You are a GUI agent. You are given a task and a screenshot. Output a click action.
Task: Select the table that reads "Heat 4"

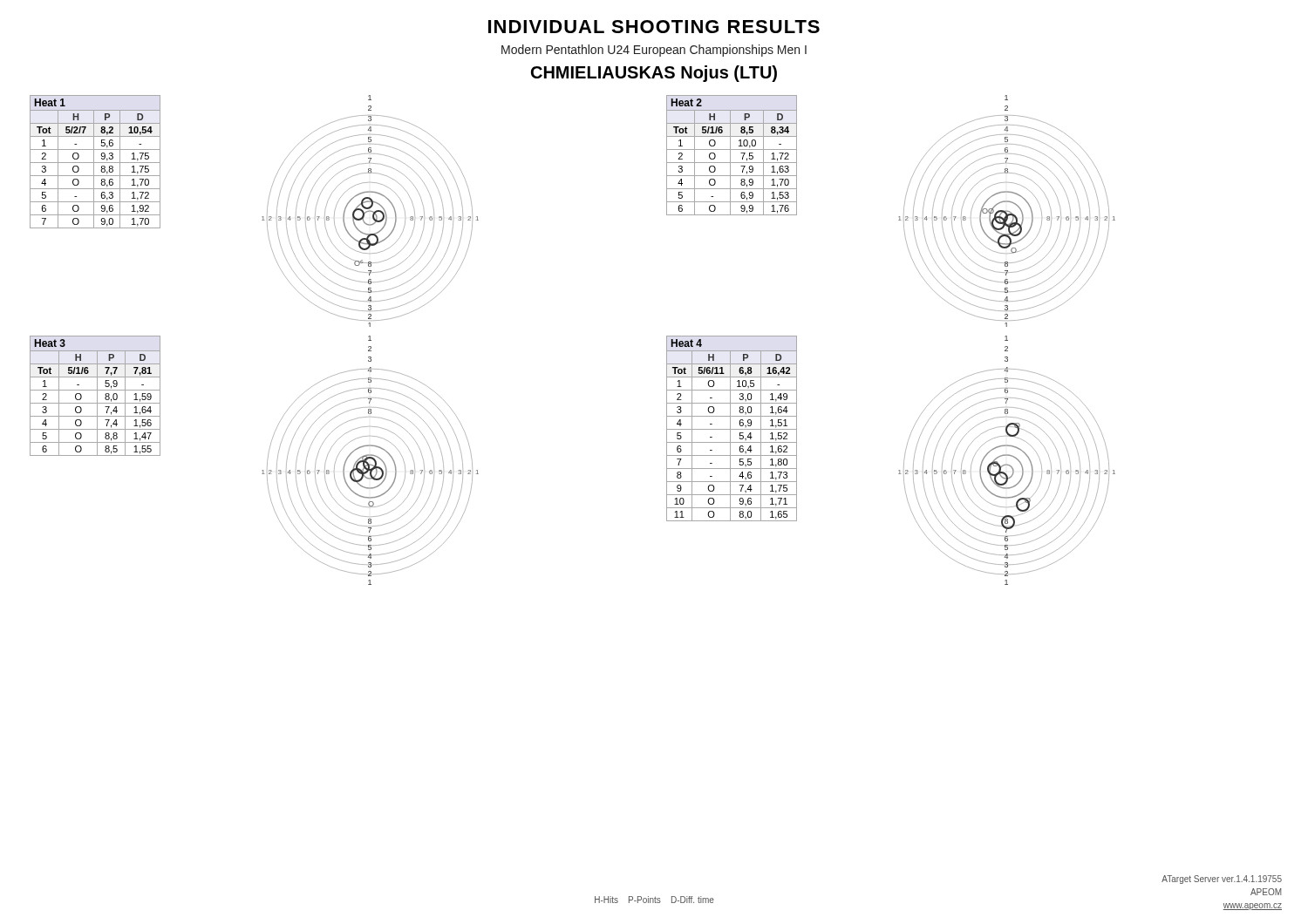point(730,464)
